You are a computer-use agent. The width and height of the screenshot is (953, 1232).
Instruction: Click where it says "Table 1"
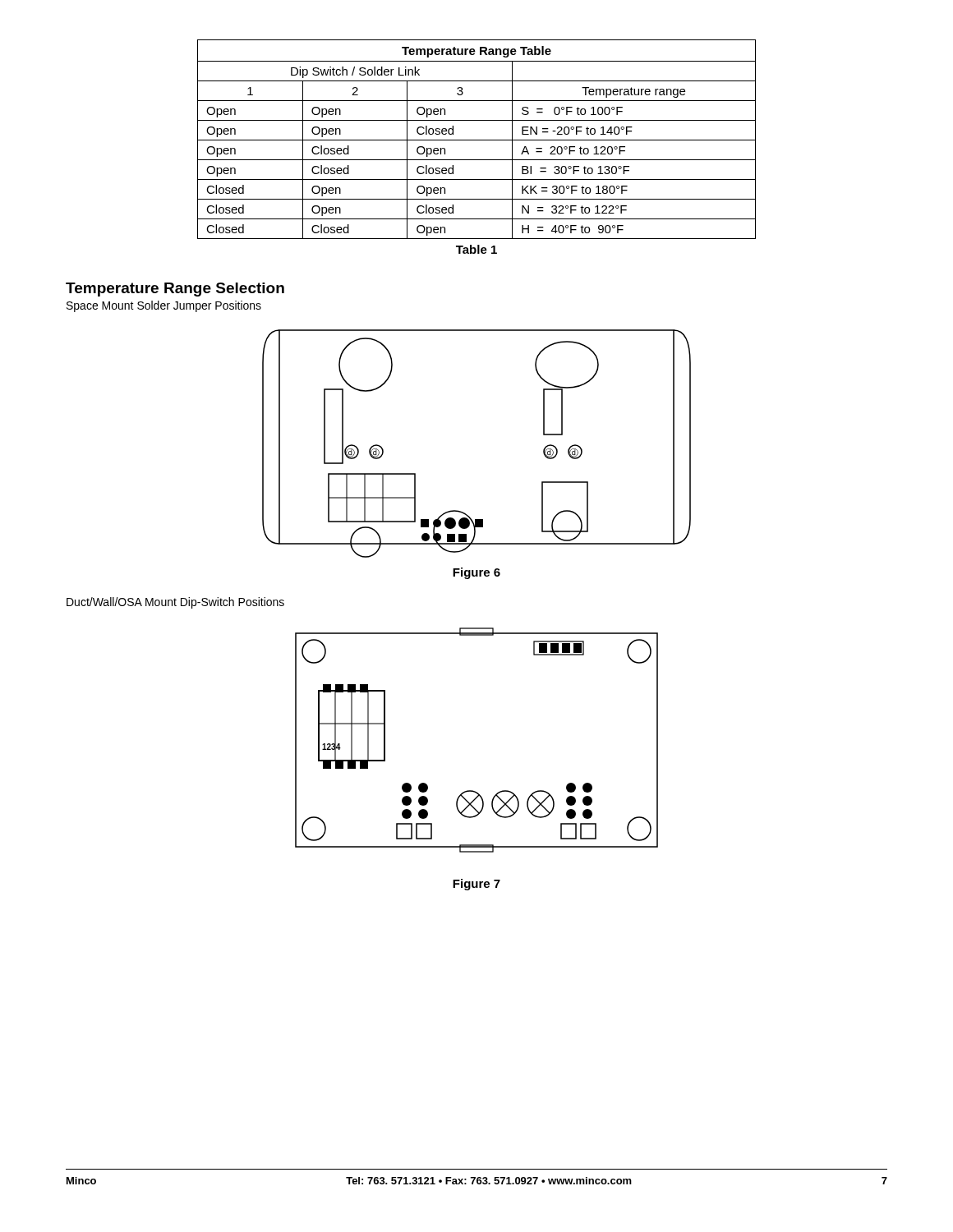476,249
